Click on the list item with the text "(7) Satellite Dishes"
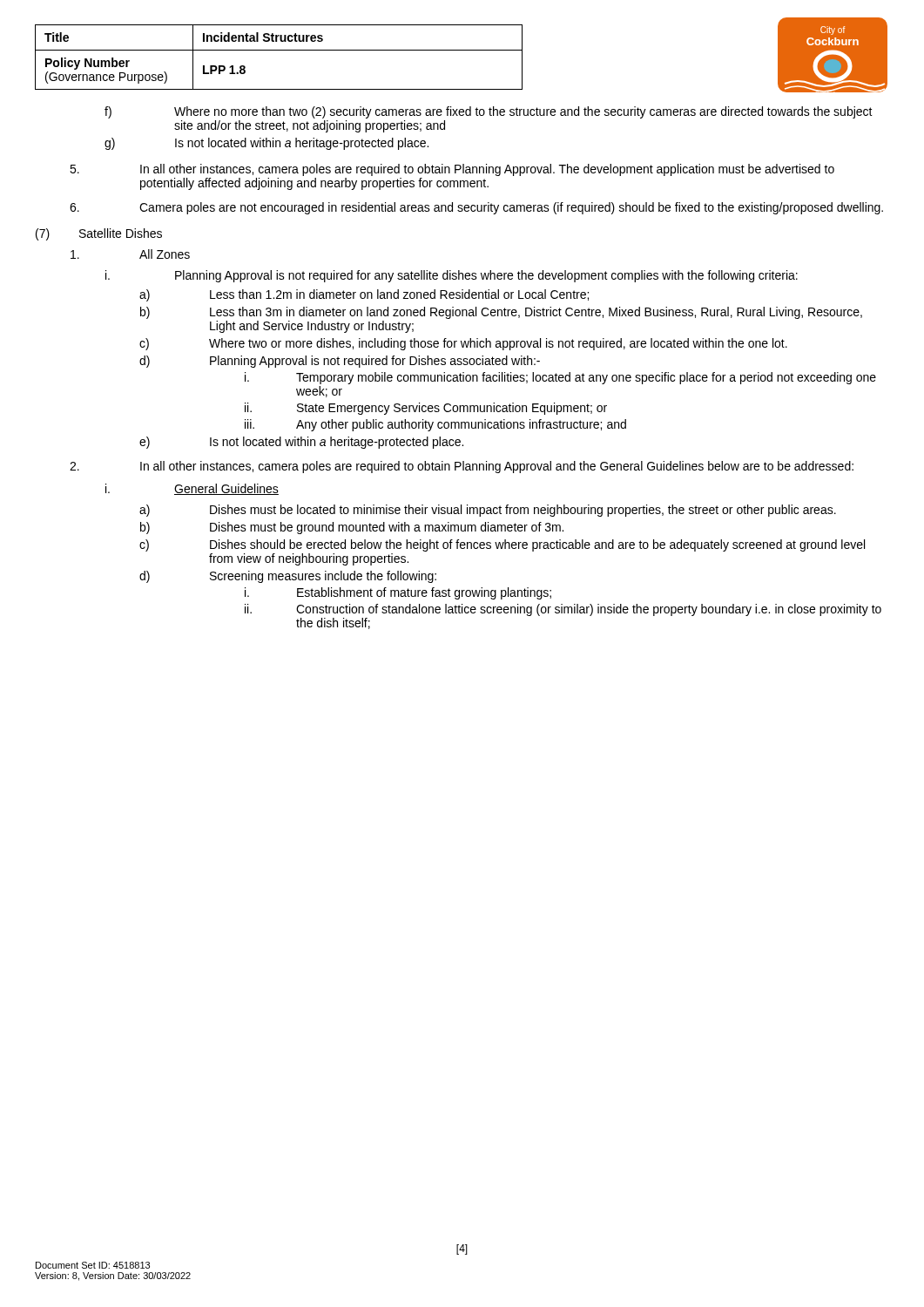Screen dimensions: 1307x924 click(x=99, y=233)
